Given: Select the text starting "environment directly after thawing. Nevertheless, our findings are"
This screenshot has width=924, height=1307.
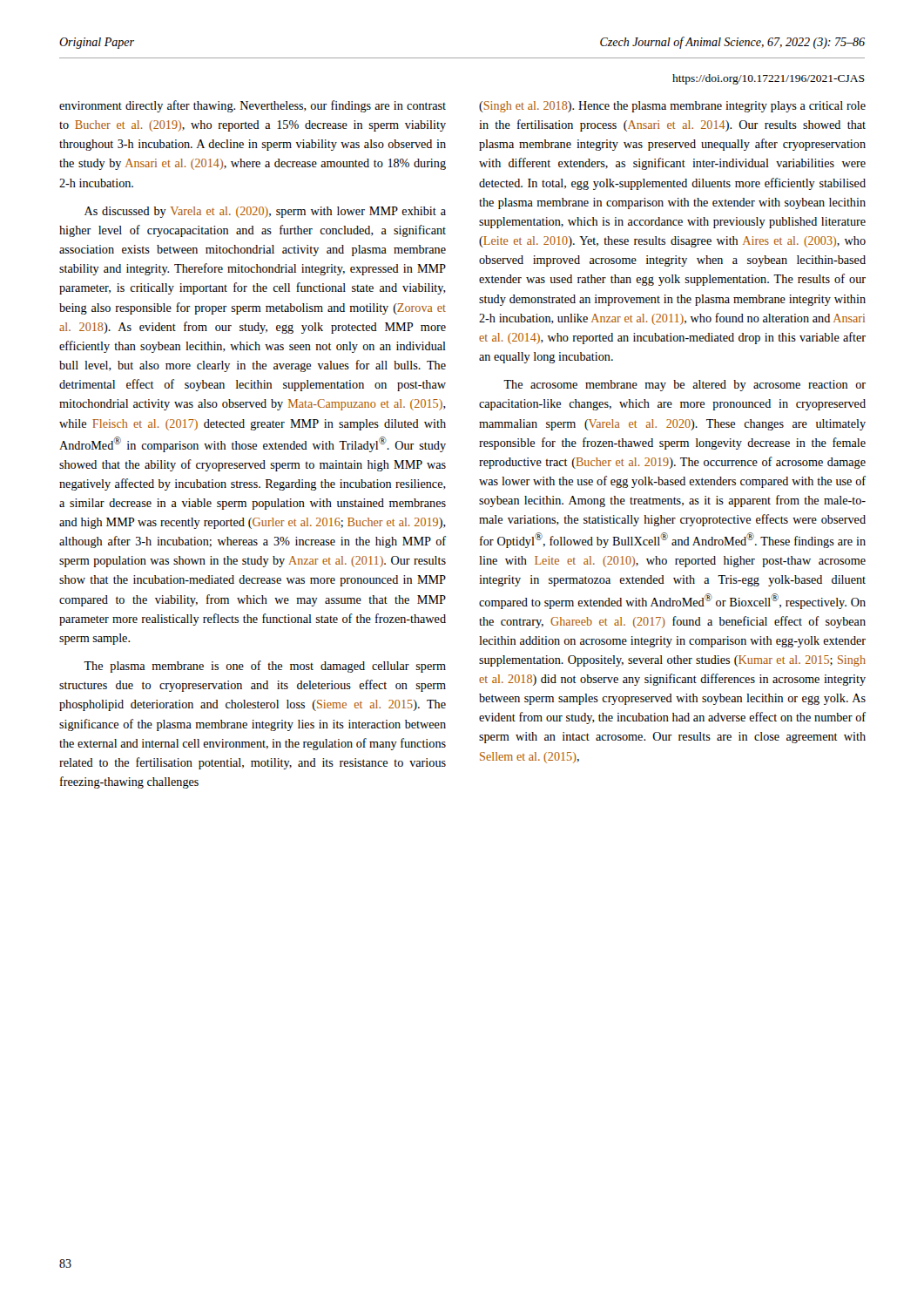Looking at the screenshot, I should pyautogui.click(x=253, y=444).
